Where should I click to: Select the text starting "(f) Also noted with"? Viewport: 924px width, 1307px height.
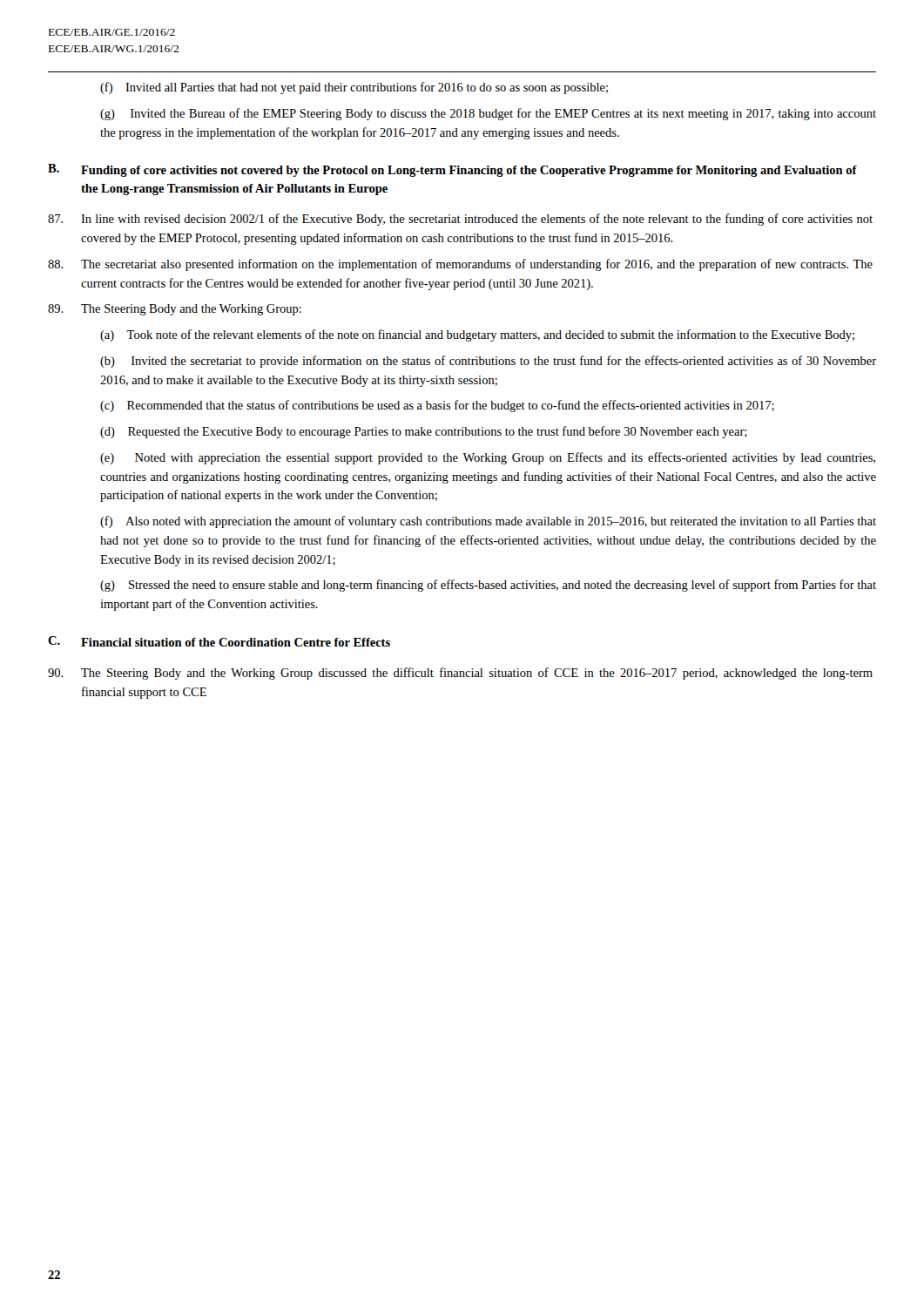[488, 540]
